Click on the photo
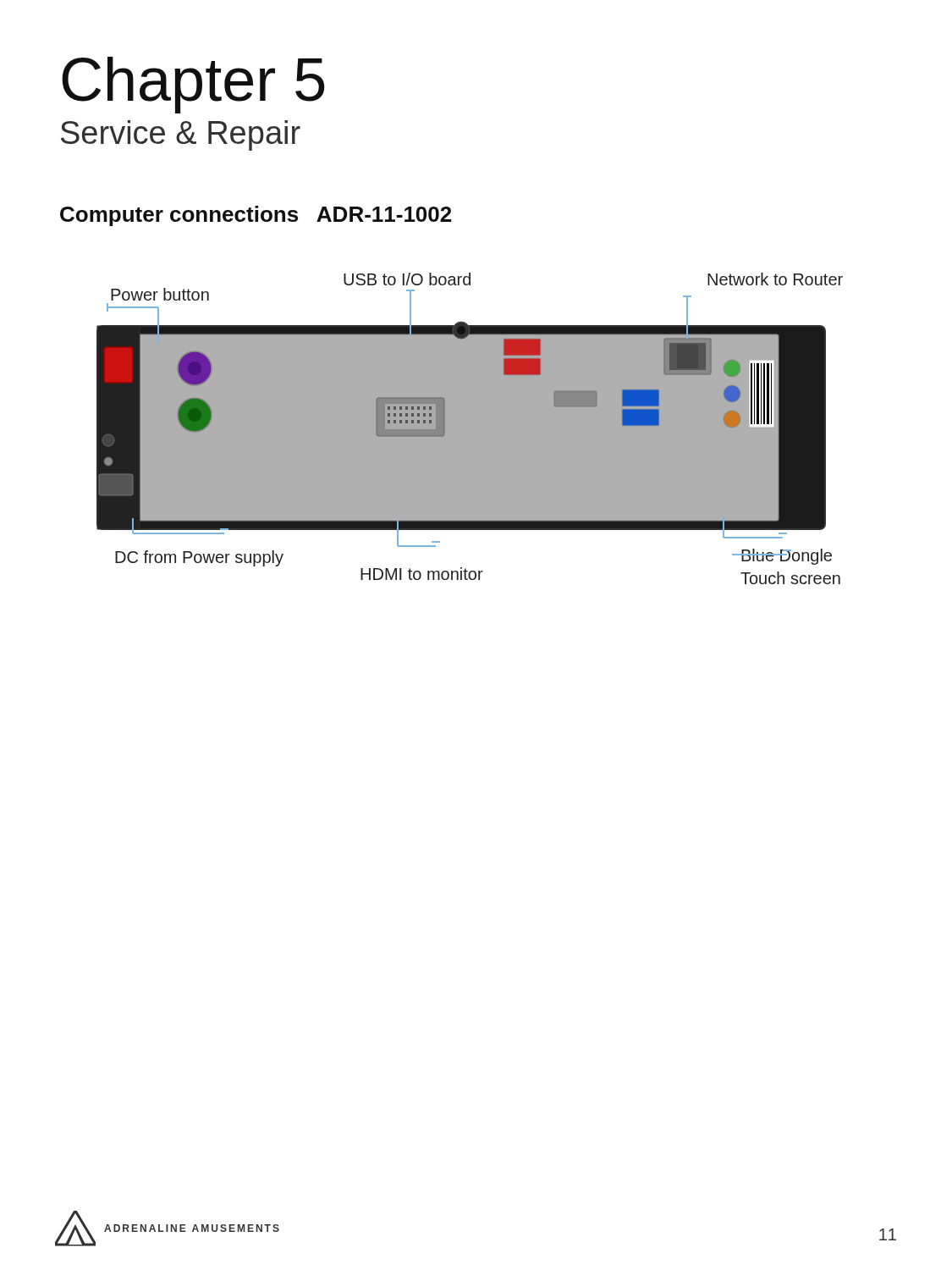This screenshot has width=952, height=1270. tap(474, 436)
